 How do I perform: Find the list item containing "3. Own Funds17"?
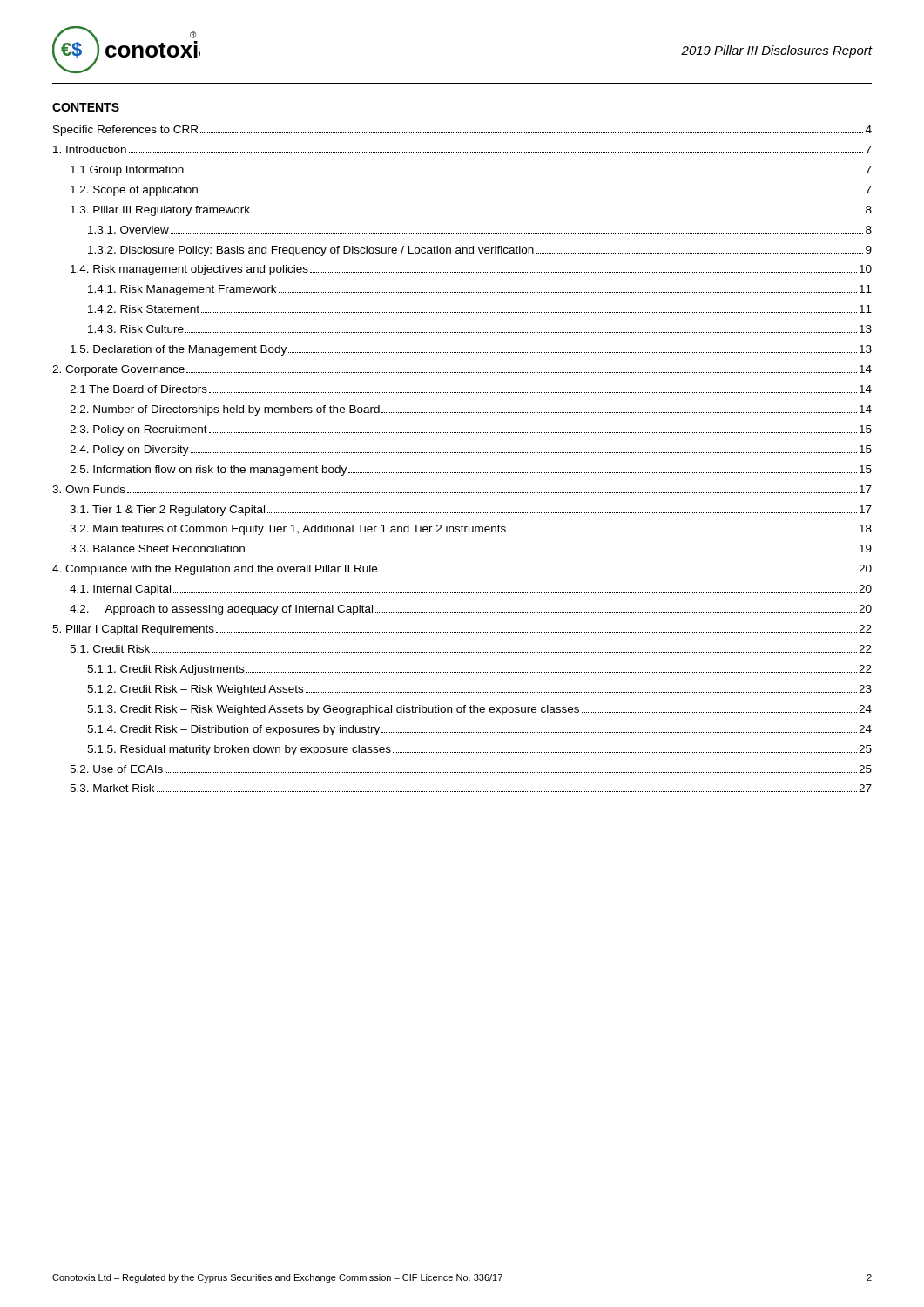click(462, 490)
